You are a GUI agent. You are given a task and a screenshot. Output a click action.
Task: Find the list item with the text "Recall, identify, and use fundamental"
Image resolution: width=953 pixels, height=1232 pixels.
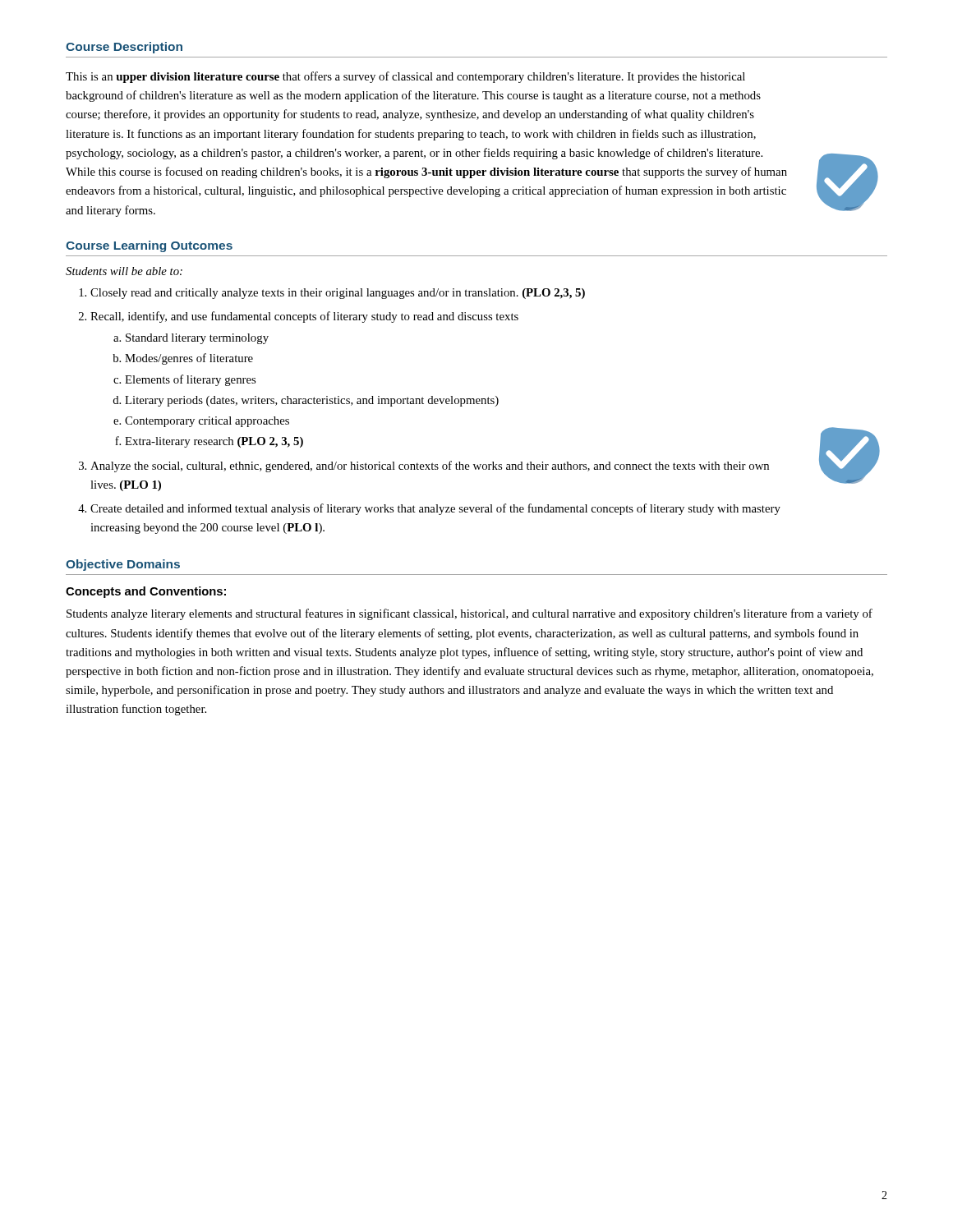tap(304, 317)
